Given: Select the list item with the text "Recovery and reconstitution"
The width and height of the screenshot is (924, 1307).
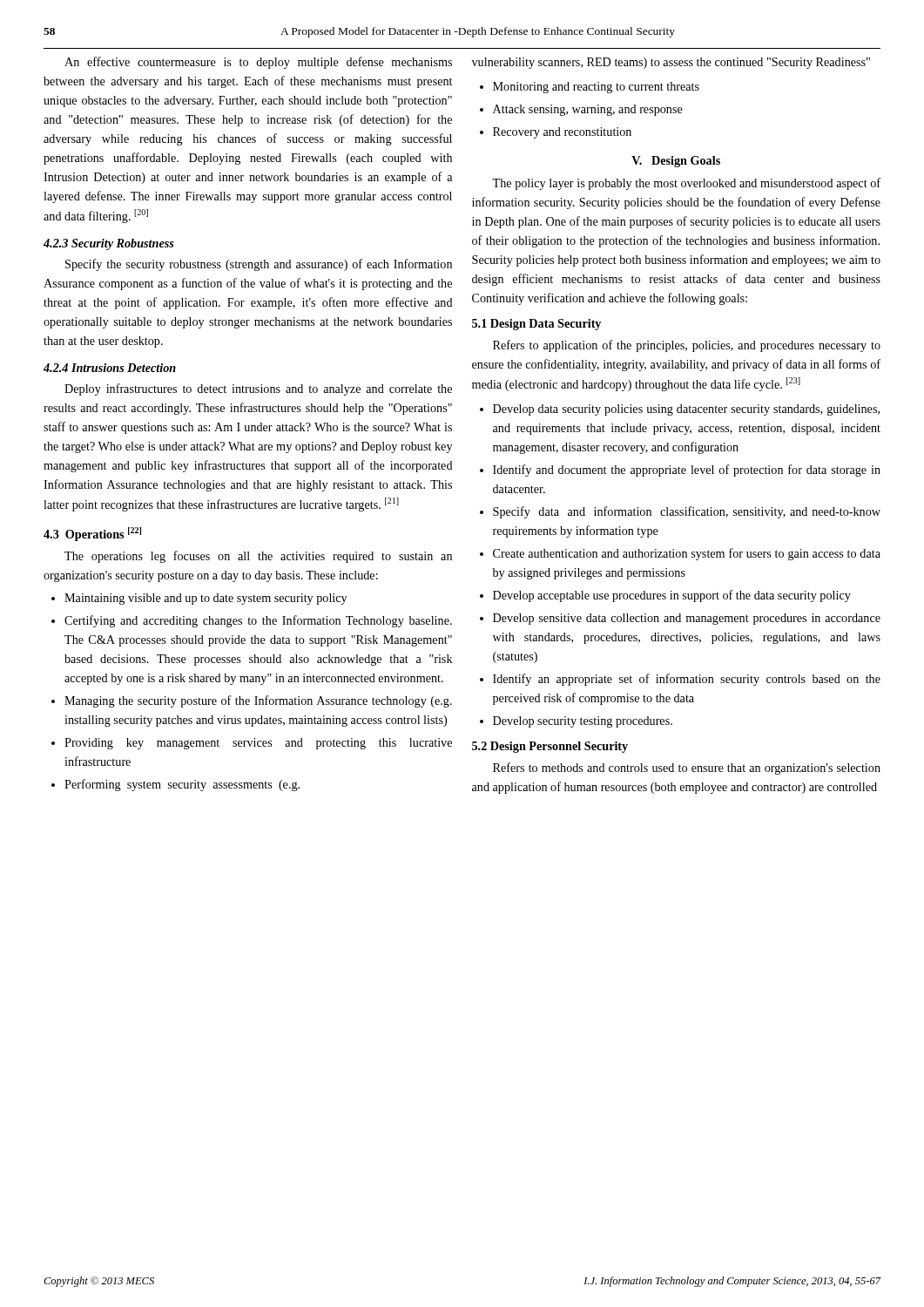Looking at the screenshot, I should (562, 132).
